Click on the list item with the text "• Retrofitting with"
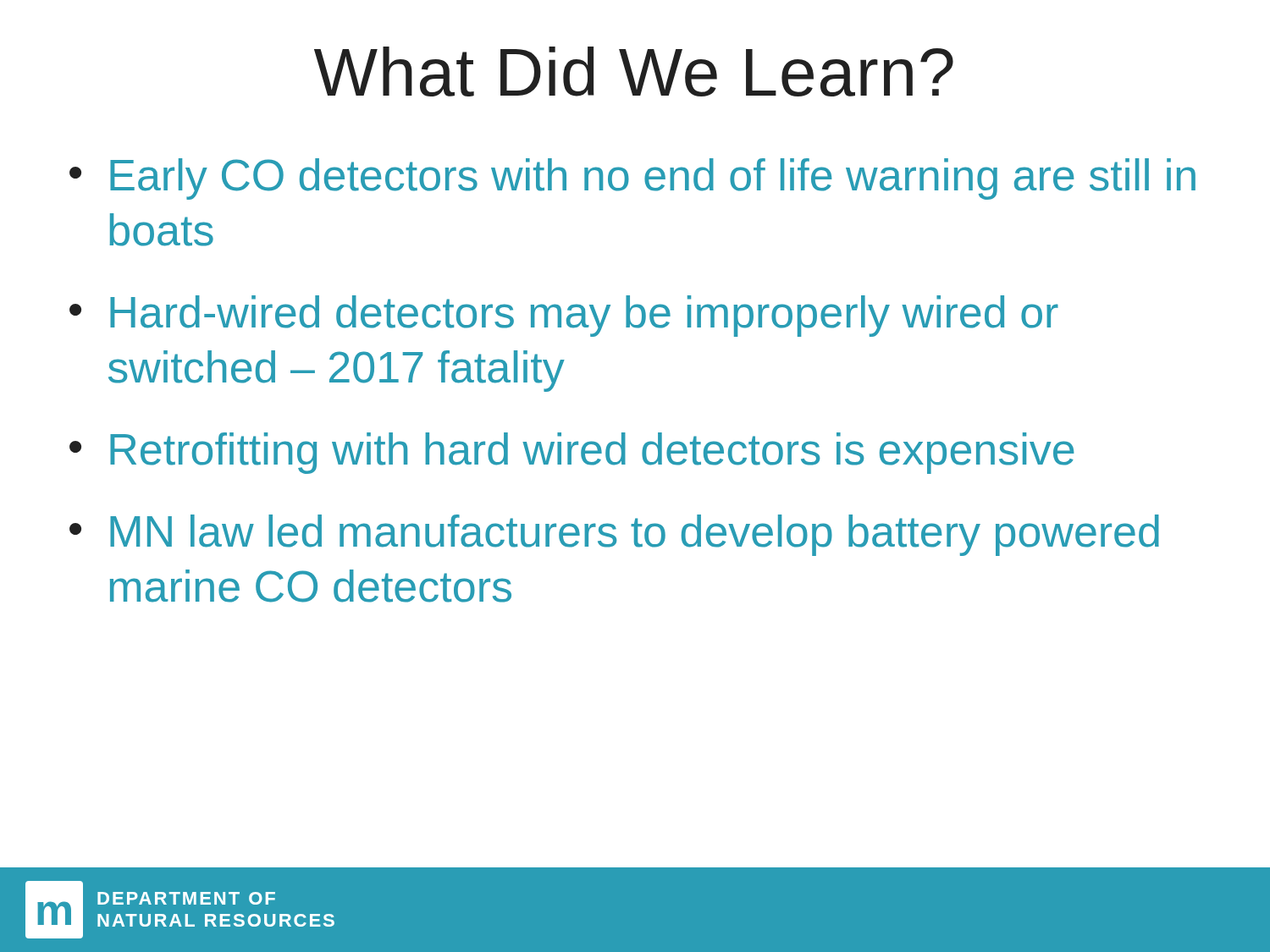Viewport: 1270px width, 952px height. tap(572, 450)
